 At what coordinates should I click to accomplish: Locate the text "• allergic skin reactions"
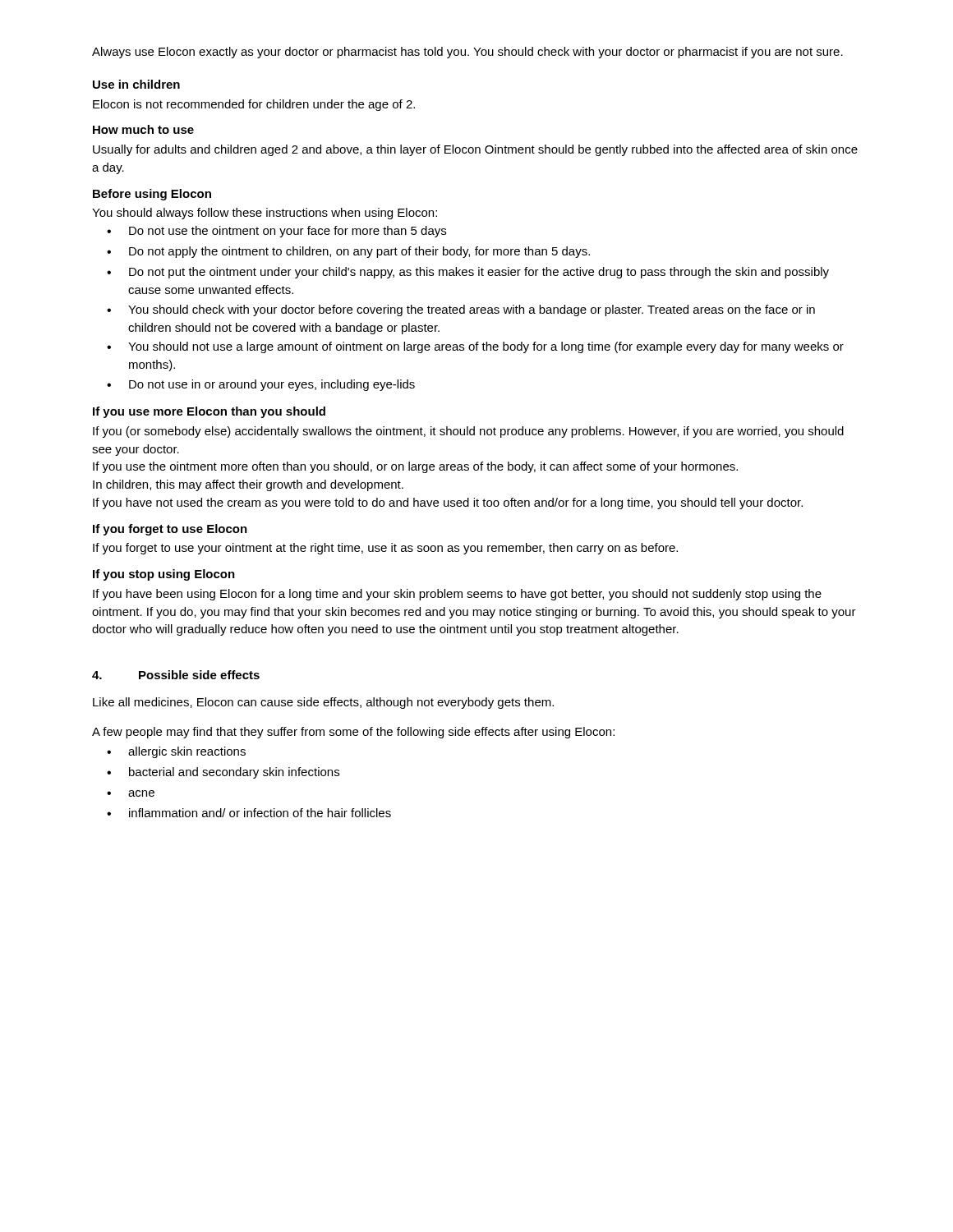(176, 752)
